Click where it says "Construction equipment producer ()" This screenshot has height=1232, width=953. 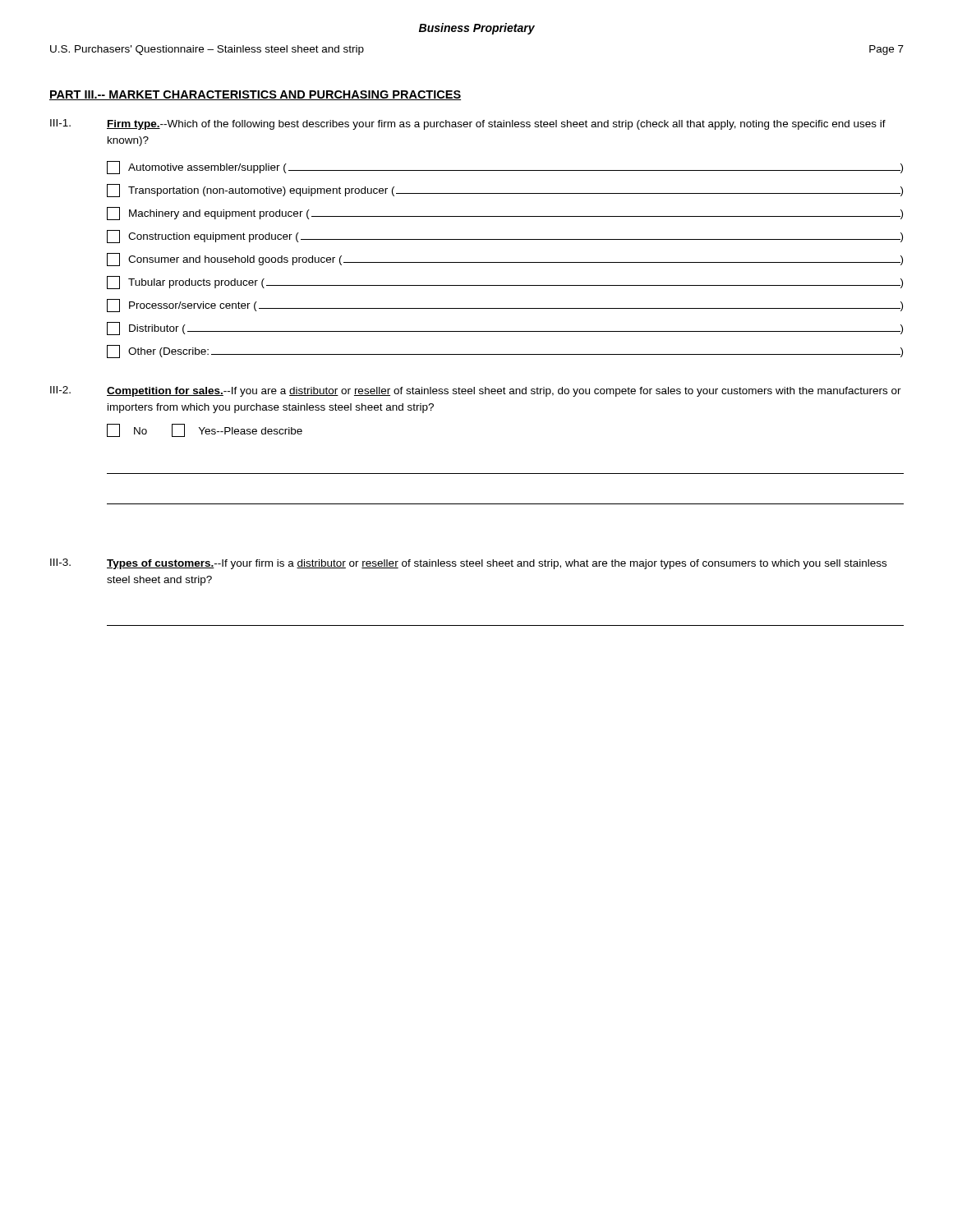505,236
